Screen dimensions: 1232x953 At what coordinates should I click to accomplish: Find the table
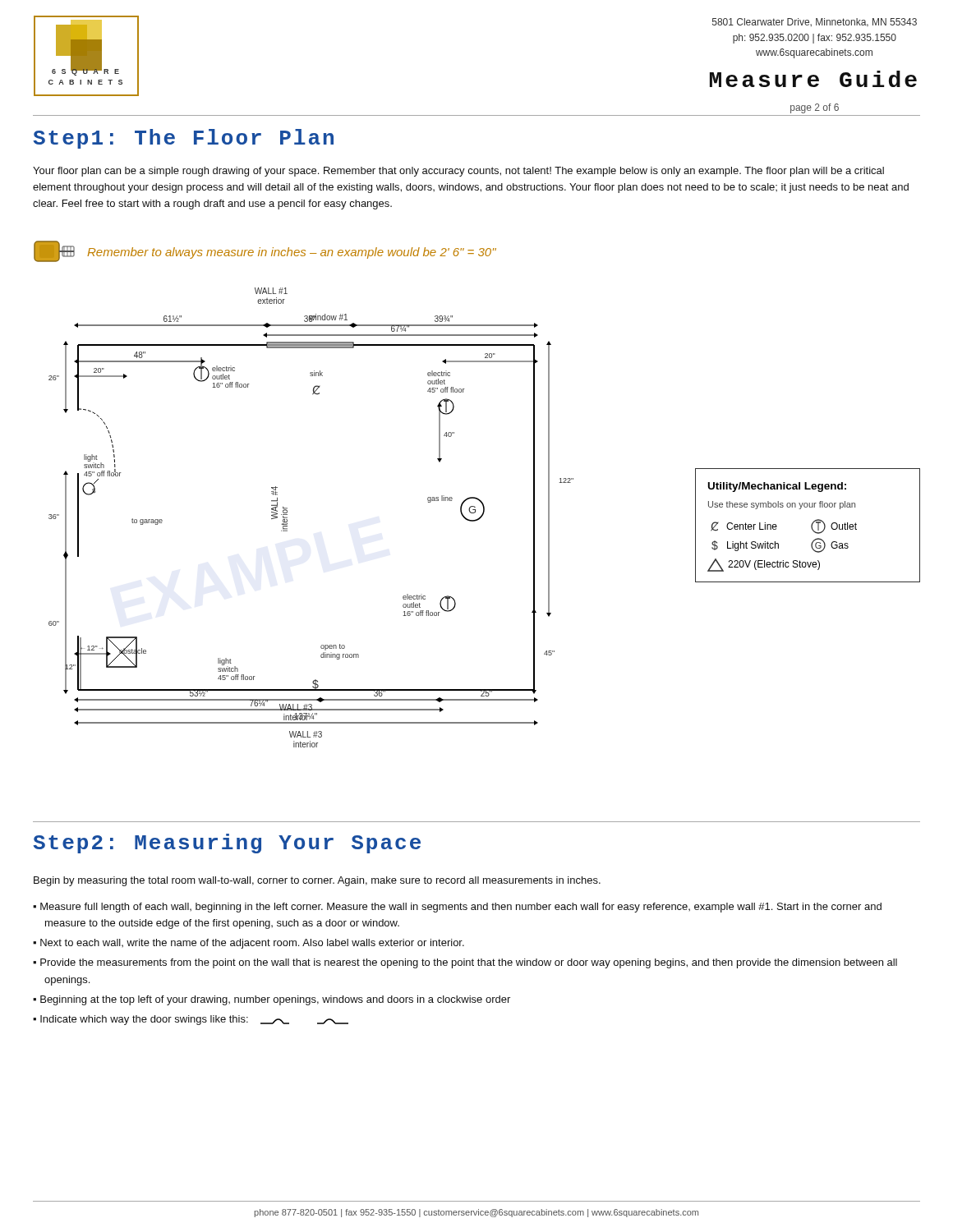pos(808,525)
